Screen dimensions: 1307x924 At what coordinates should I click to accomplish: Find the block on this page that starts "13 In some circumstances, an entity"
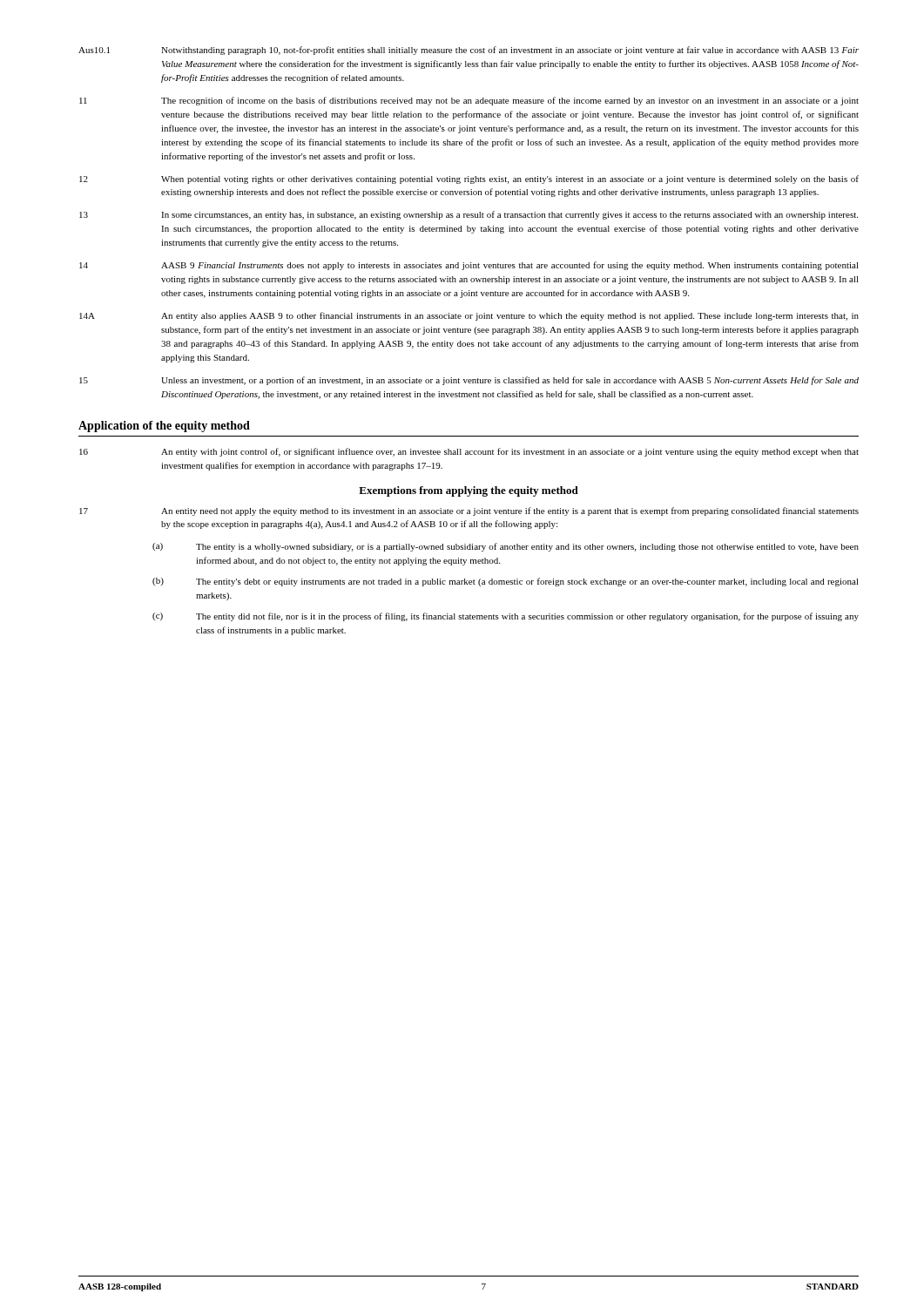coord(469,229)
